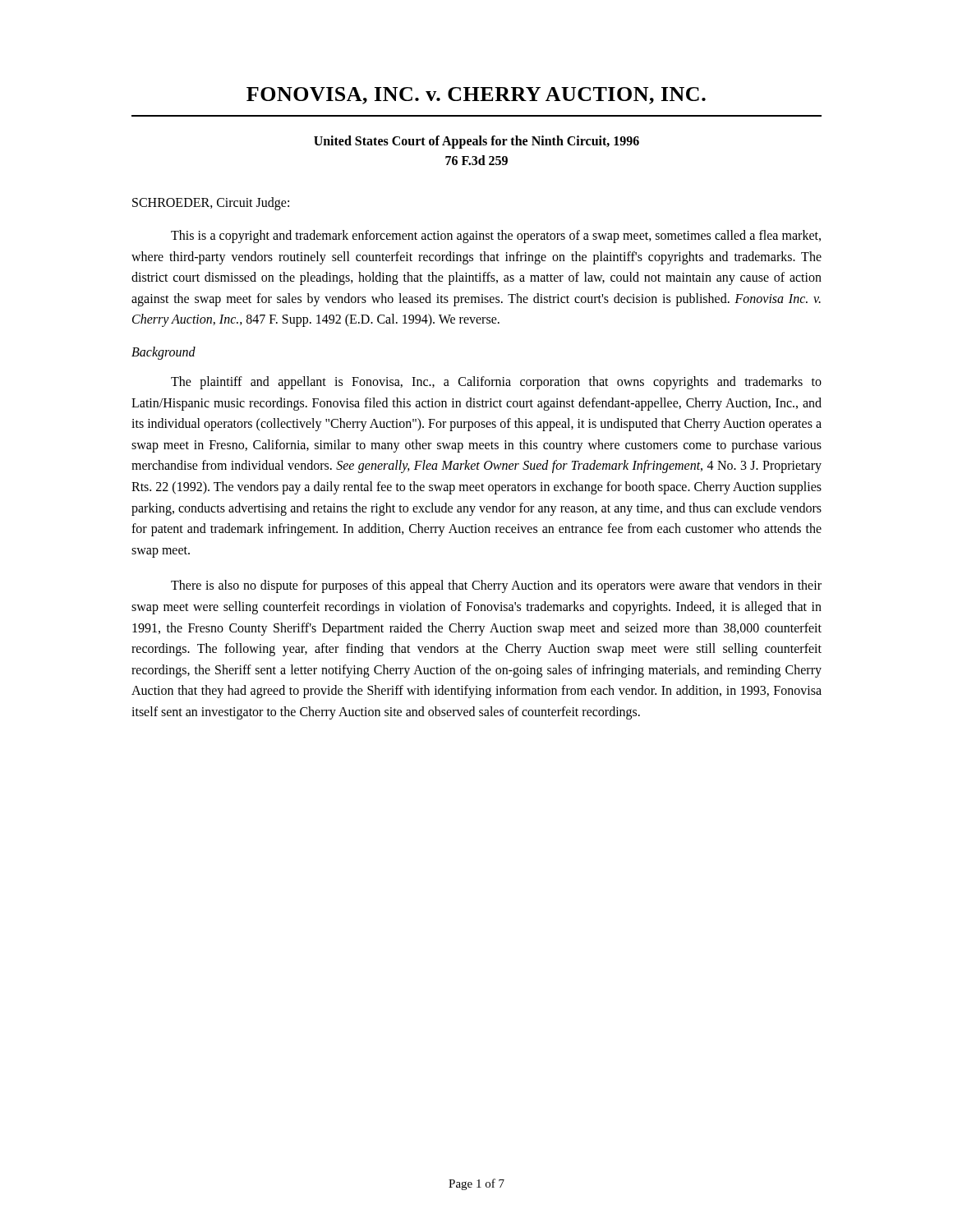This screenshot has height=1232, width=953.
Task: Find the title containing "FONOVISA, INC. v."
Action: coord(476,99)
